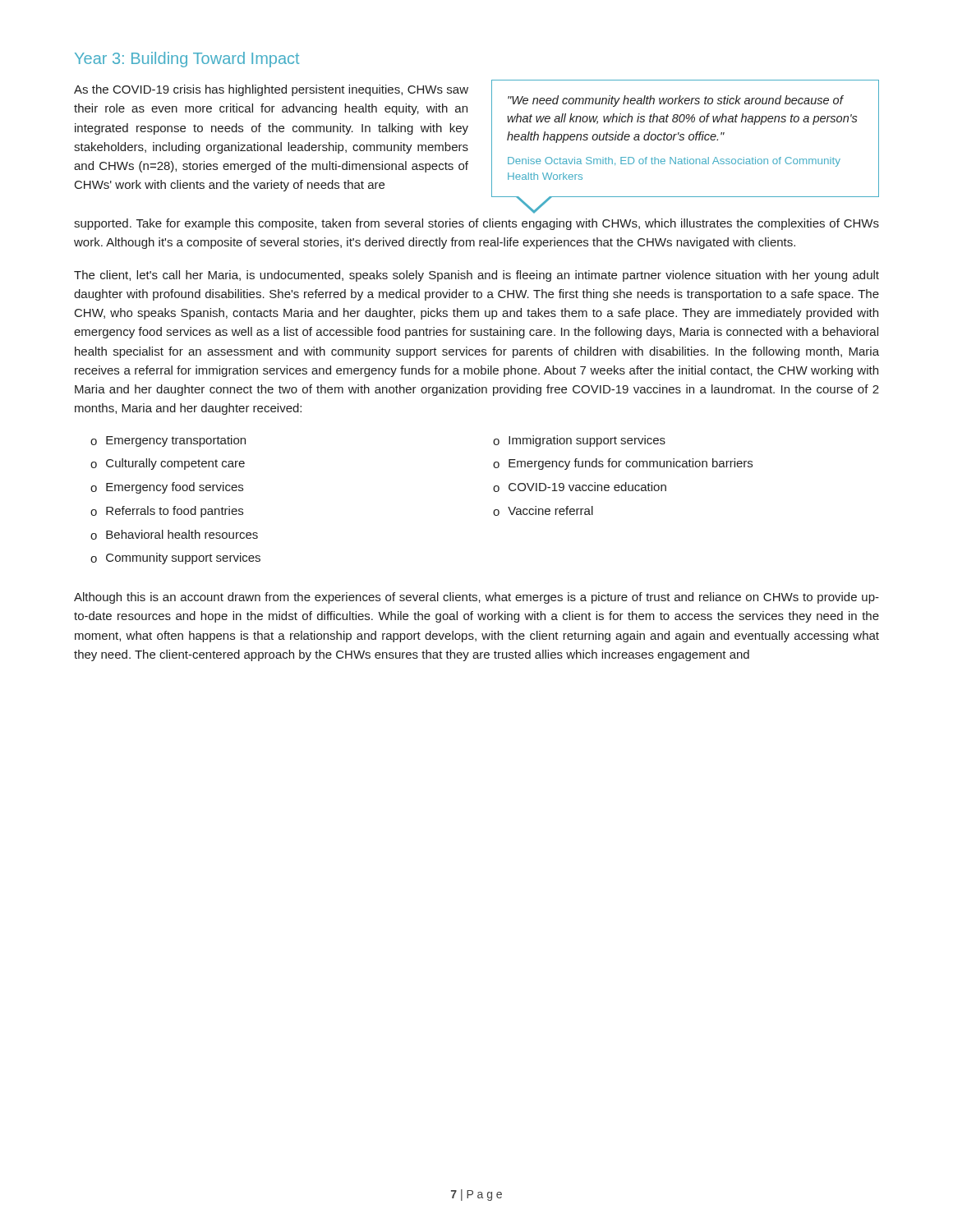953x1232 pixels.
Task: Locate the text "o COVID-19 vaccine education"
Action: pyautogui.click(x=580, y=487)
